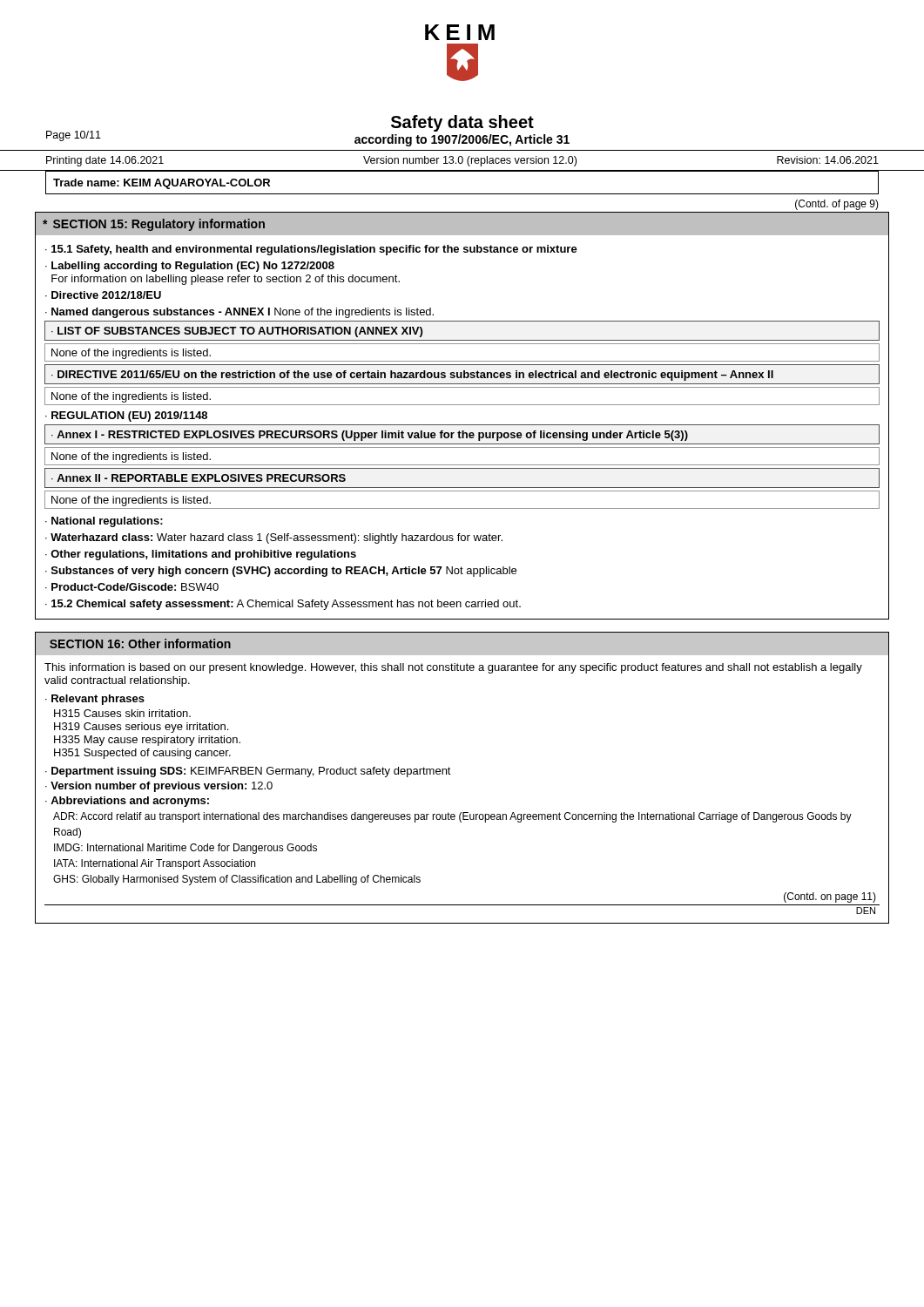Image resolution: width=924 pixels, height=1307 pixels.
Task: Find "(Contd. on page 11)" on this page
Action: pos(830,897)
